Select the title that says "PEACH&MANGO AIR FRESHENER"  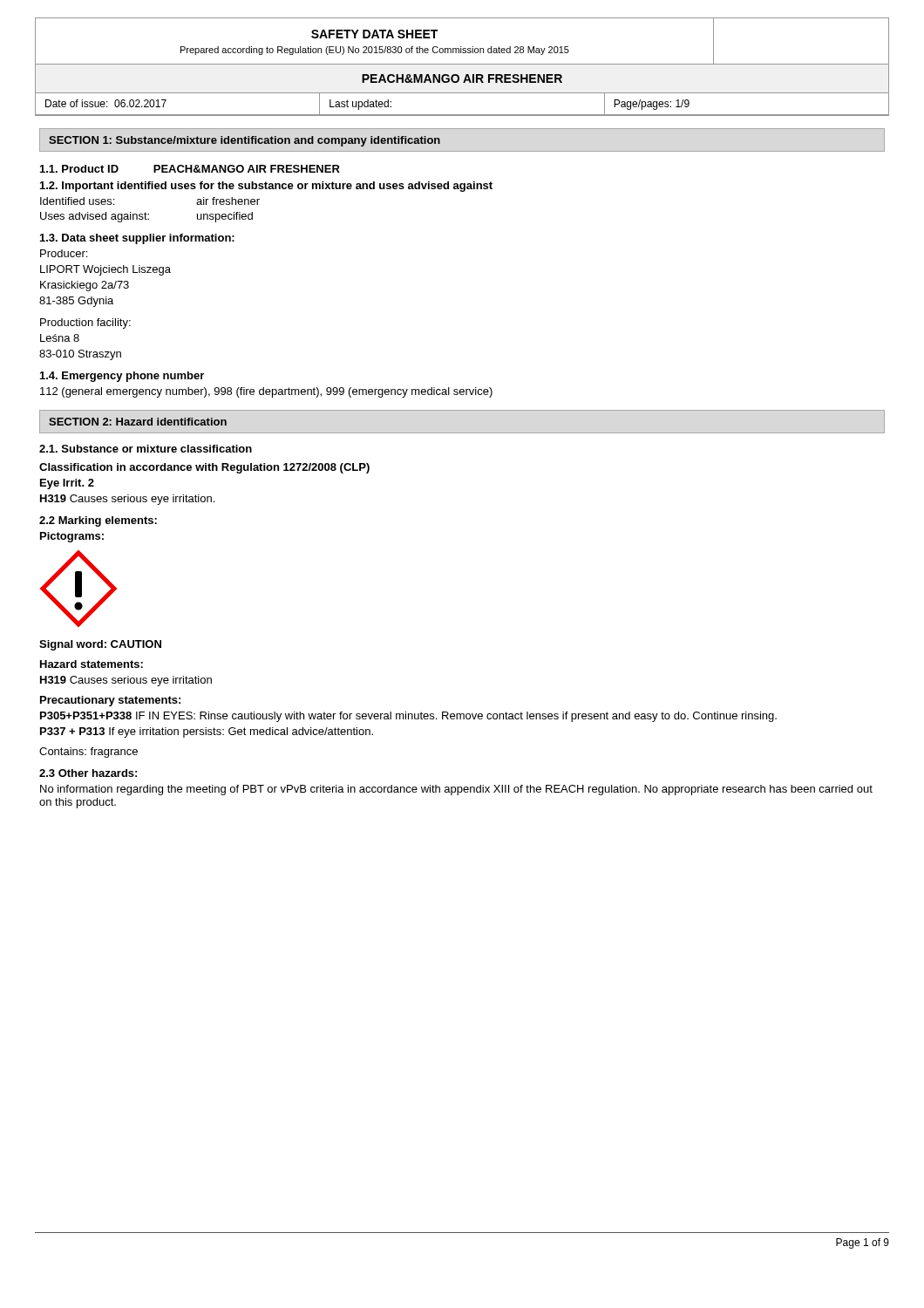462,78
